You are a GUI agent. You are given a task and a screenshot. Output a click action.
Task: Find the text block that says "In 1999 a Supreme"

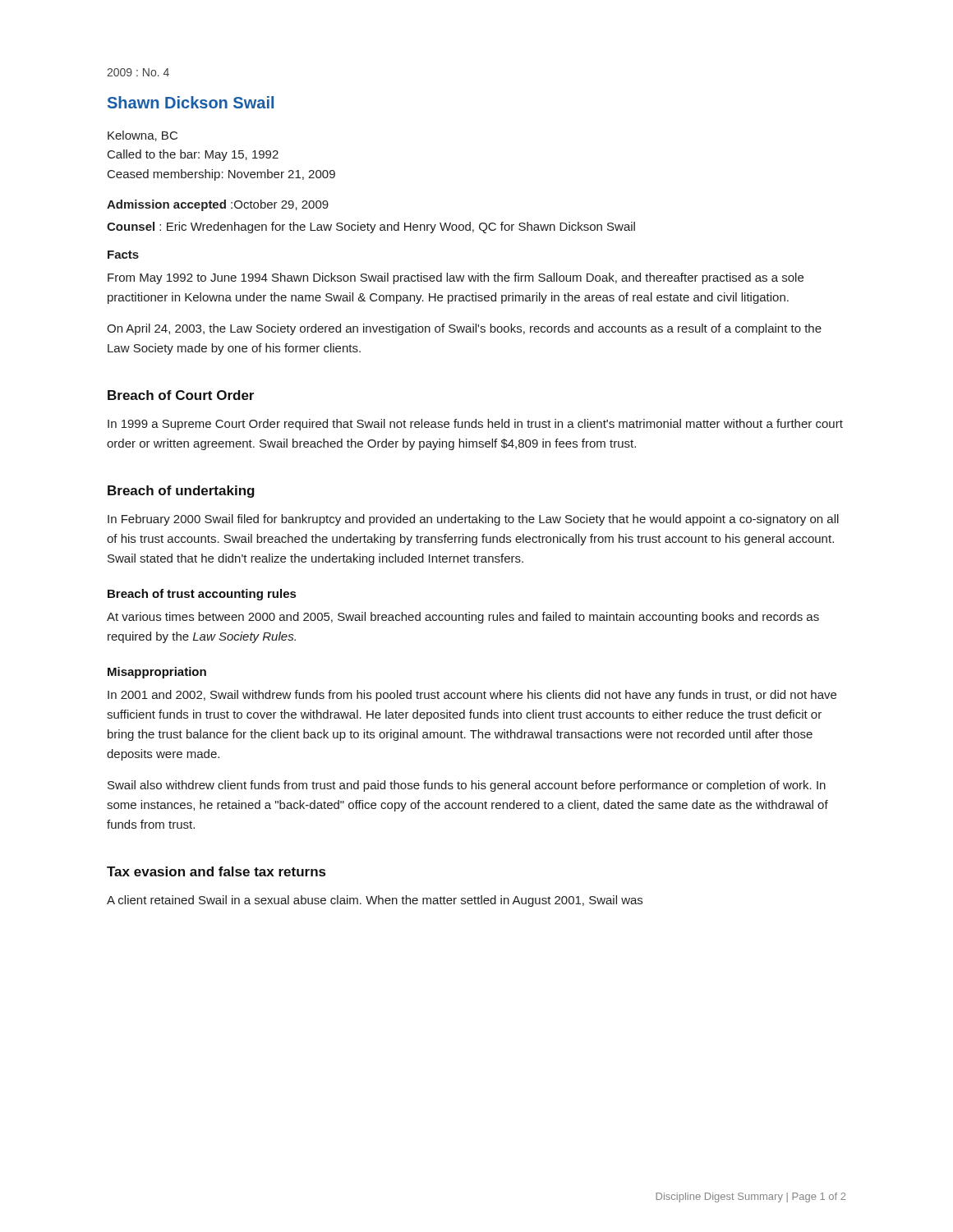click(475, 433)
